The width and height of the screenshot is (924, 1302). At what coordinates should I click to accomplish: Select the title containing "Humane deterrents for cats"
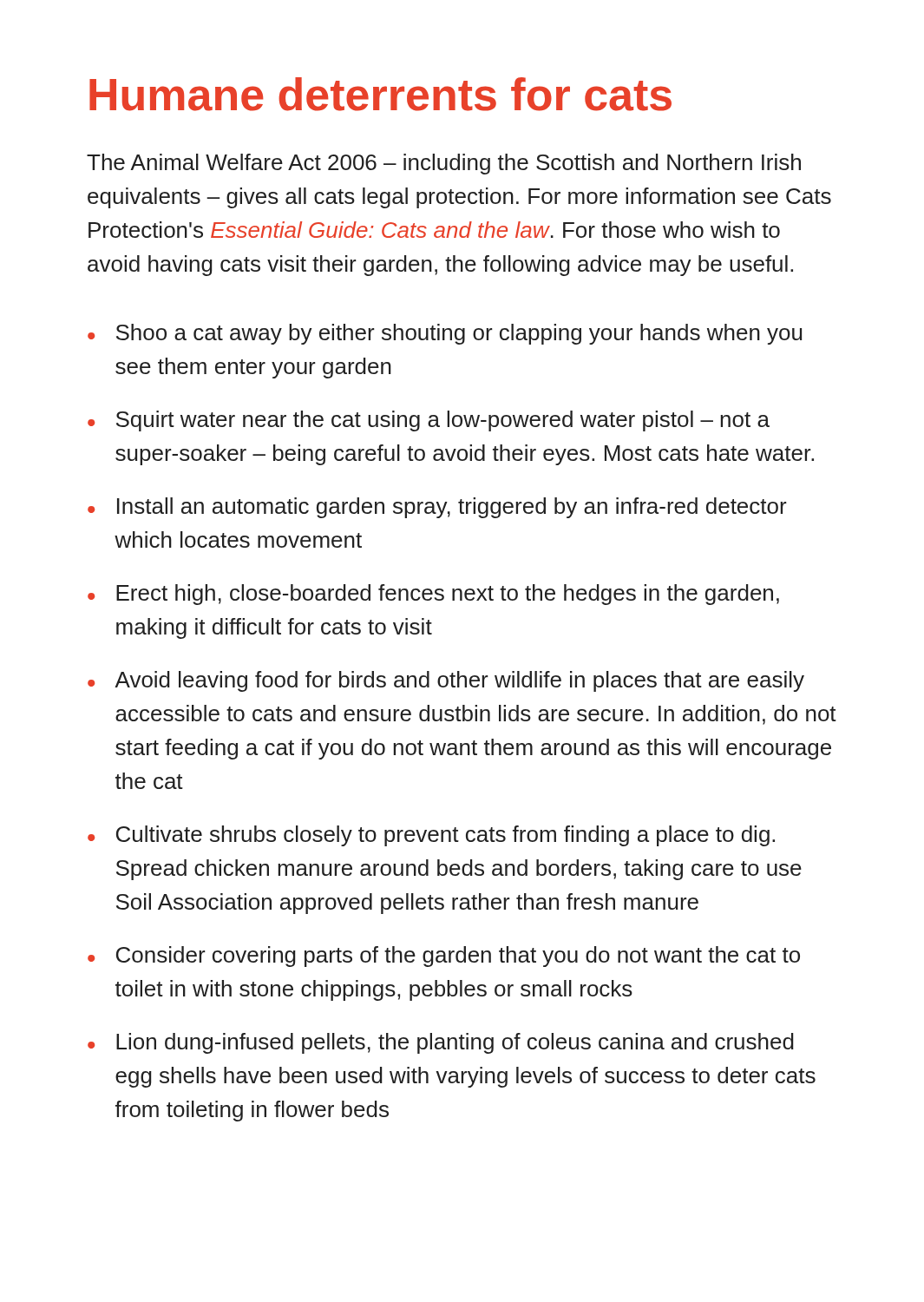pyautogui.click(x=462, y=95)
